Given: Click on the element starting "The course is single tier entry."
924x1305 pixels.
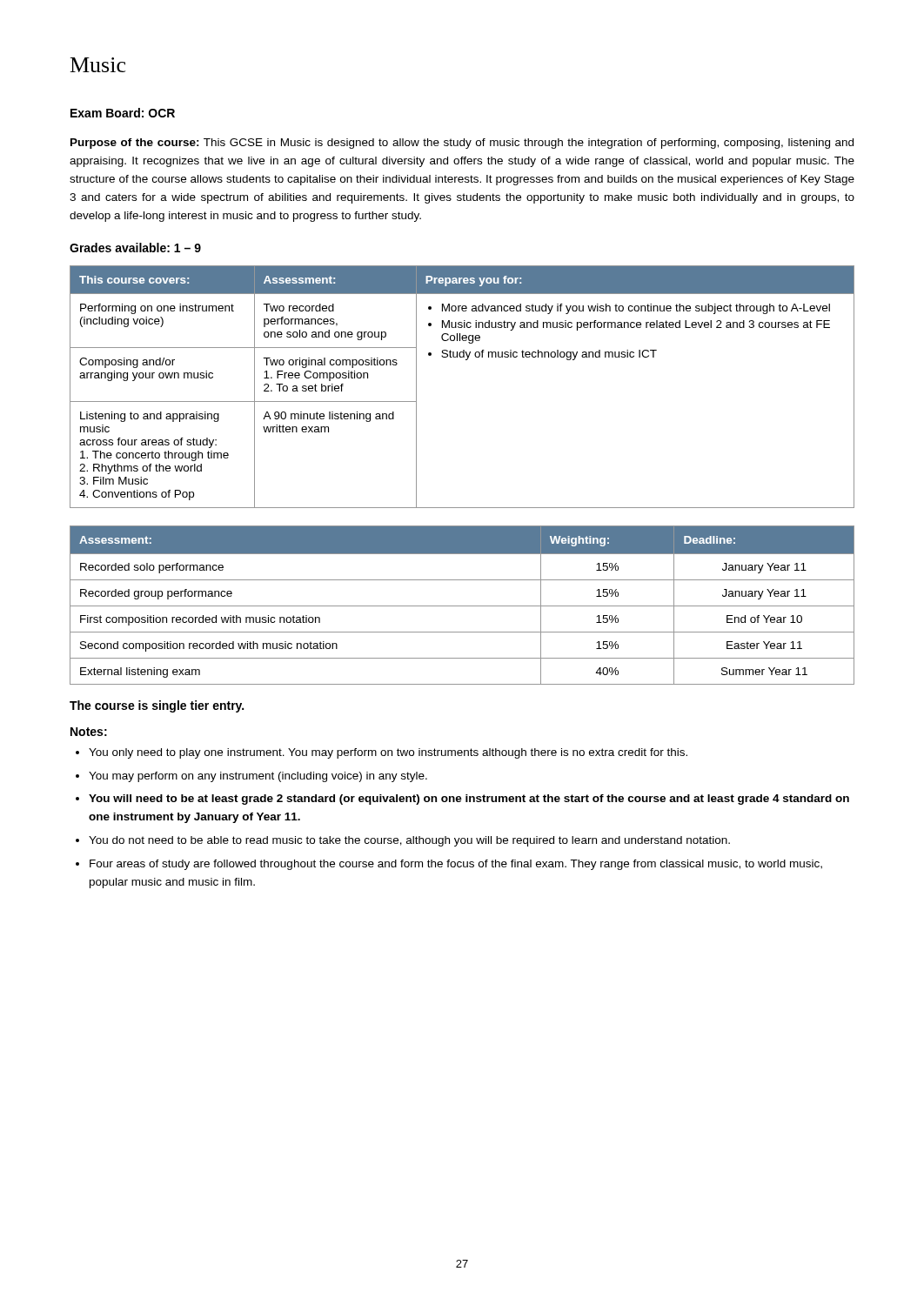Looking at the screenshot, I should coord(157,706).
